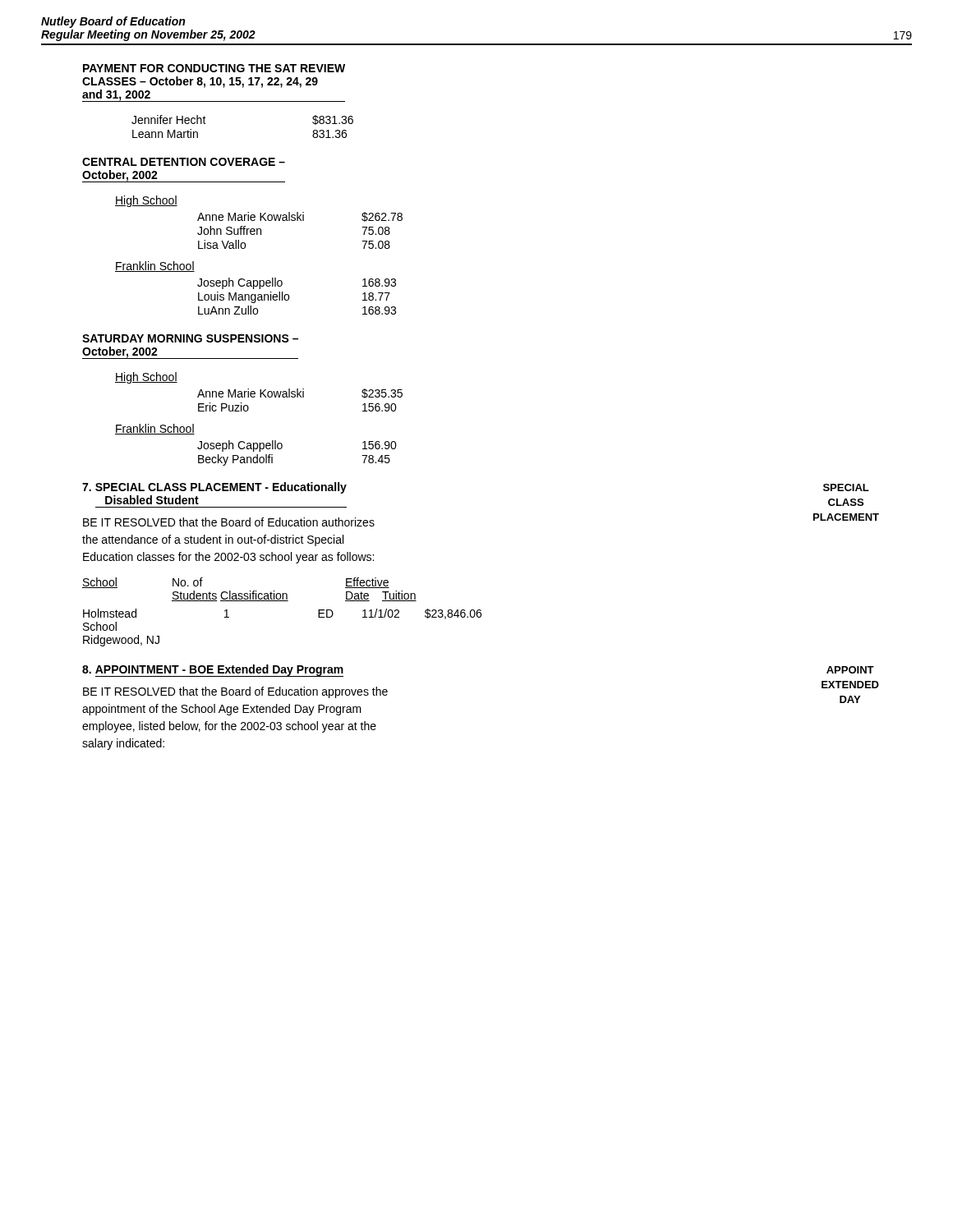The height and width of the screenshot is (1232, 953).
Task: Click on the passage starting "APPOINTMENT - BOE Extended Day Program"
Action: 219,670
